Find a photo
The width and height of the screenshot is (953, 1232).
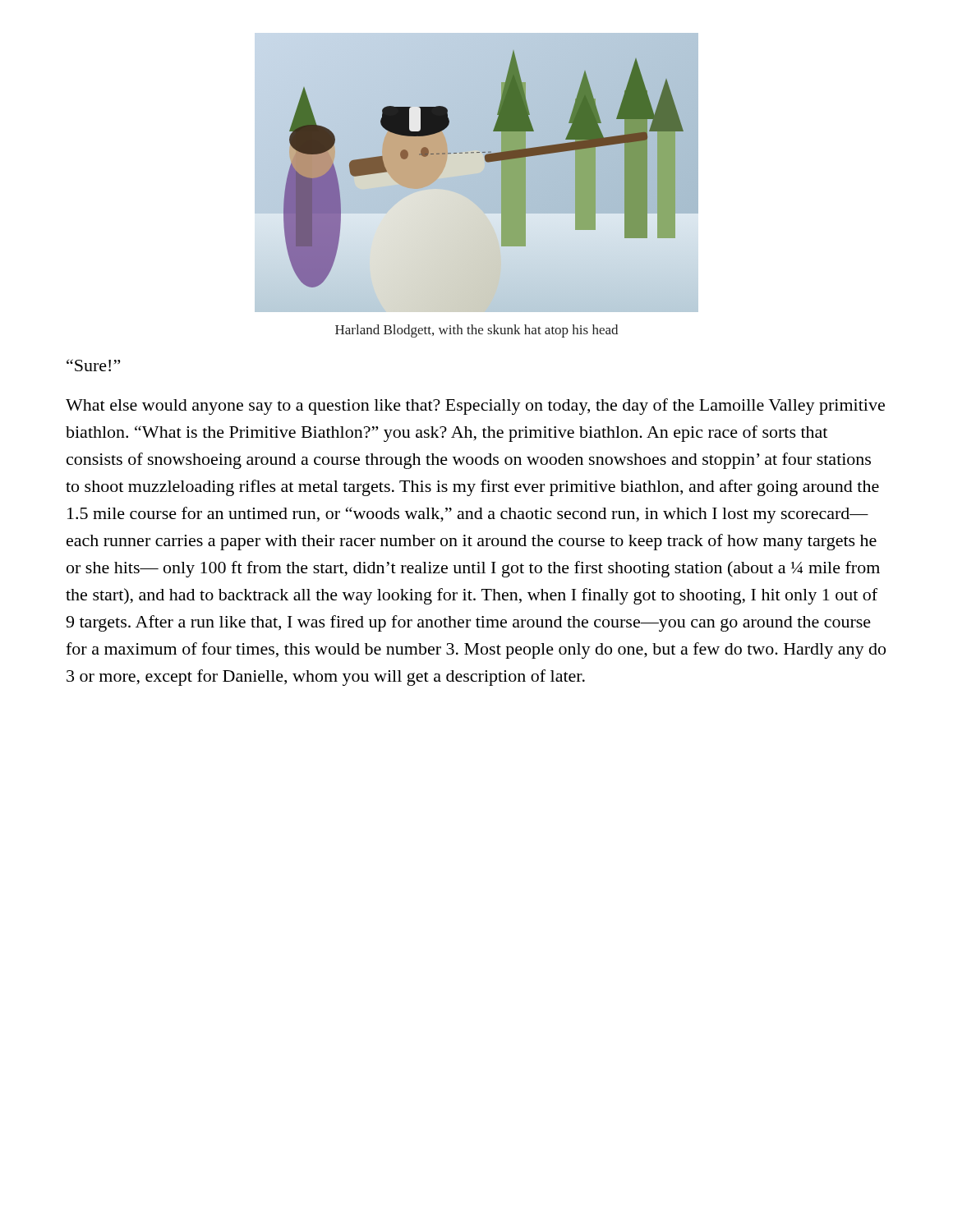[476, 172]
